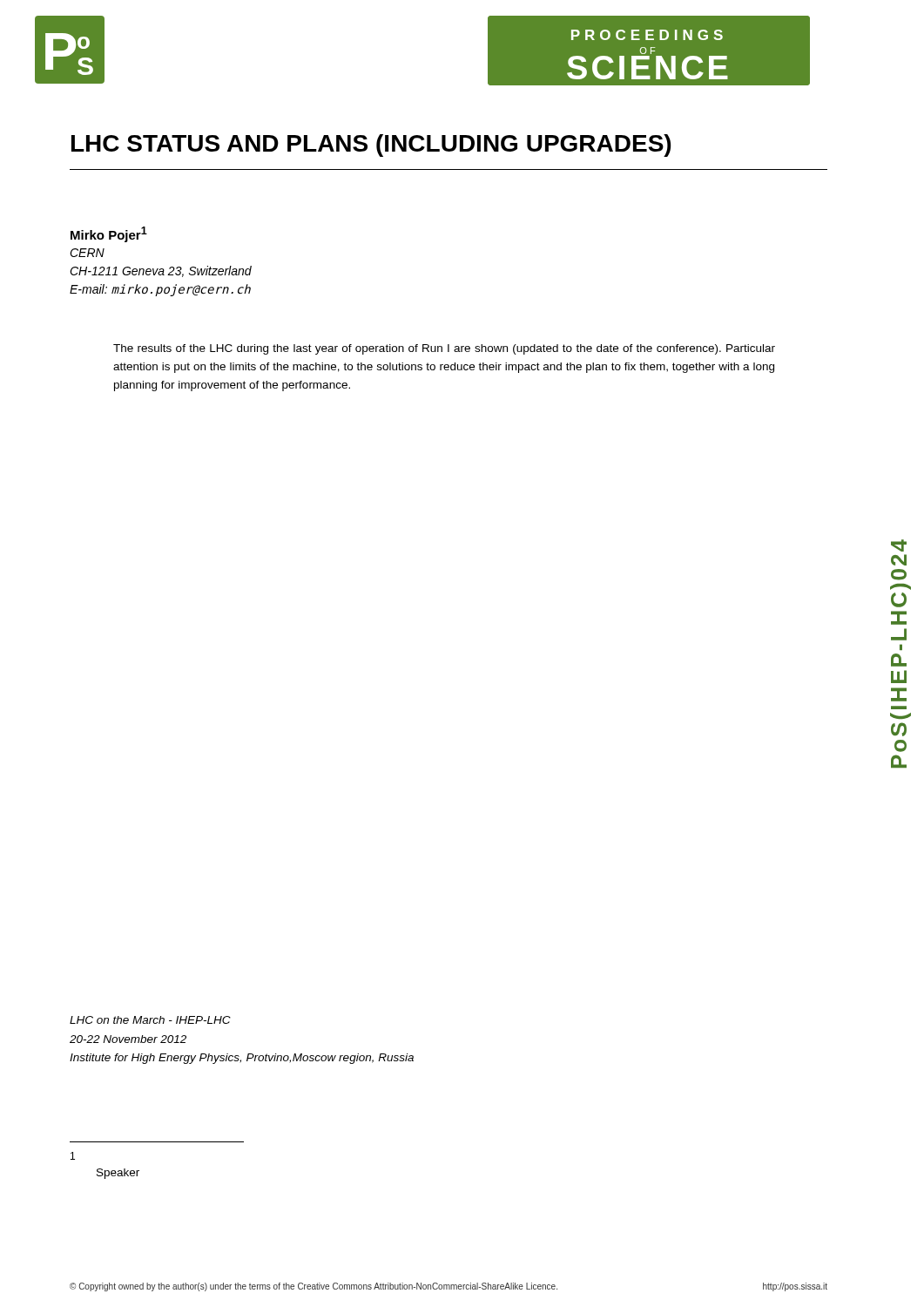The height and width of the screenshot is (1307, 924).
Task: Click on the title containing "LHC STATUS AND PLANS (INCLUDING UPGRADES)"
Action: click(449, 149)
